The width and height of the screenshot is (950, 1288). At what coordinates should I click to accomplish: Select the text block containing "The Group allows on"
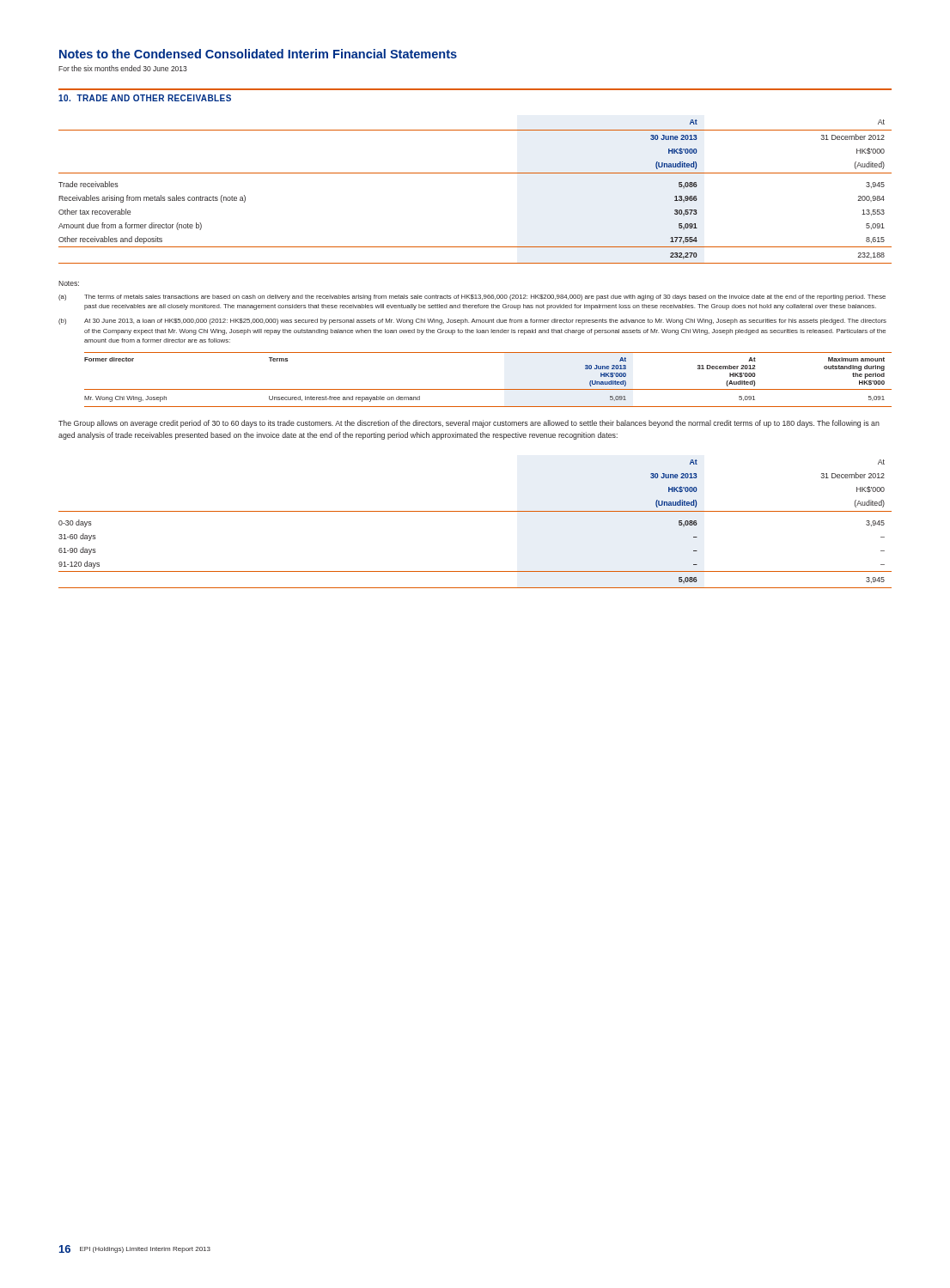click(x=469, y=430)
